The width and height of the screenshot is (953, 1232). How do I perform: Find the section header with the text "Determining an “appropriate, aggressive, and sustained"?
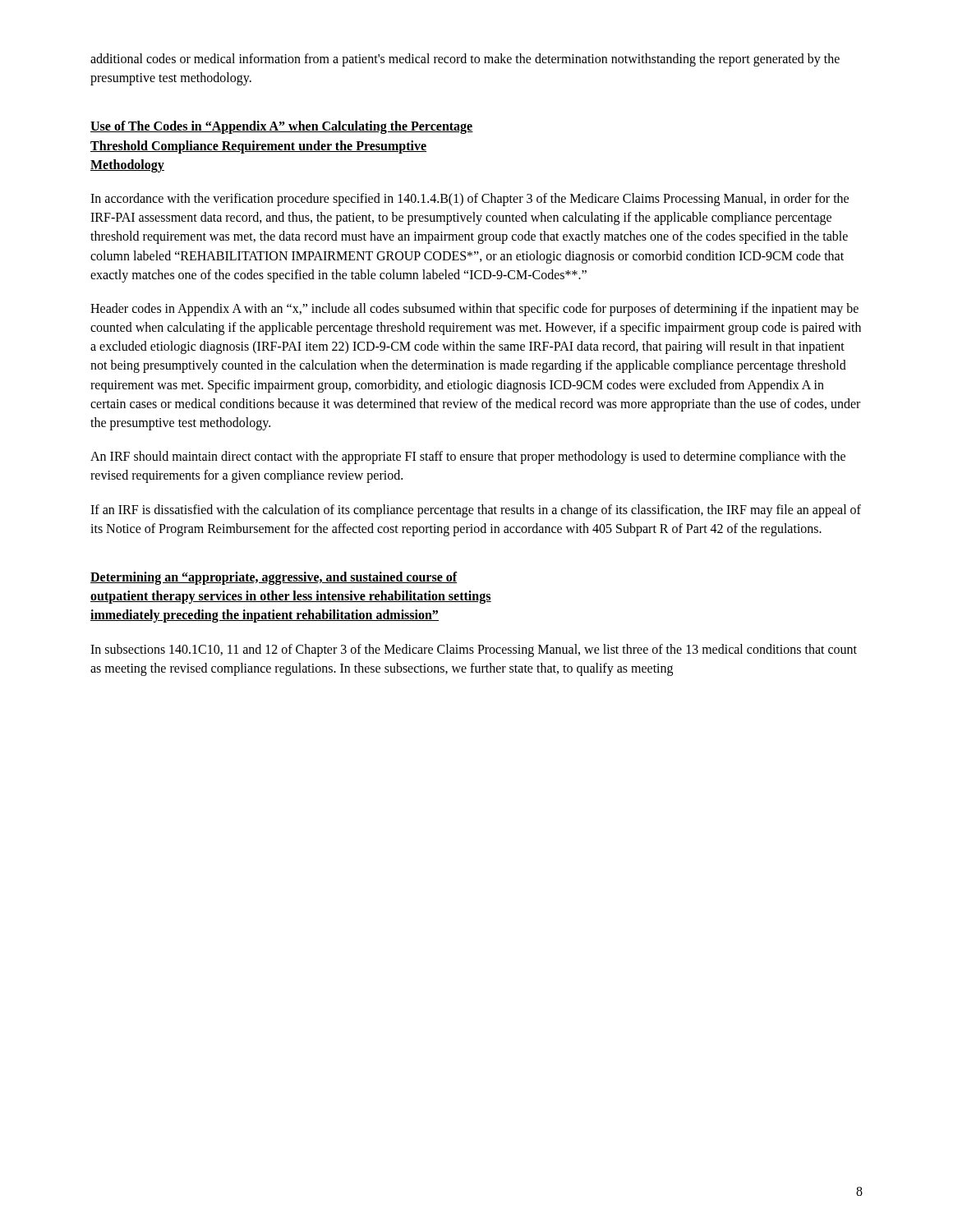(291, 596)
